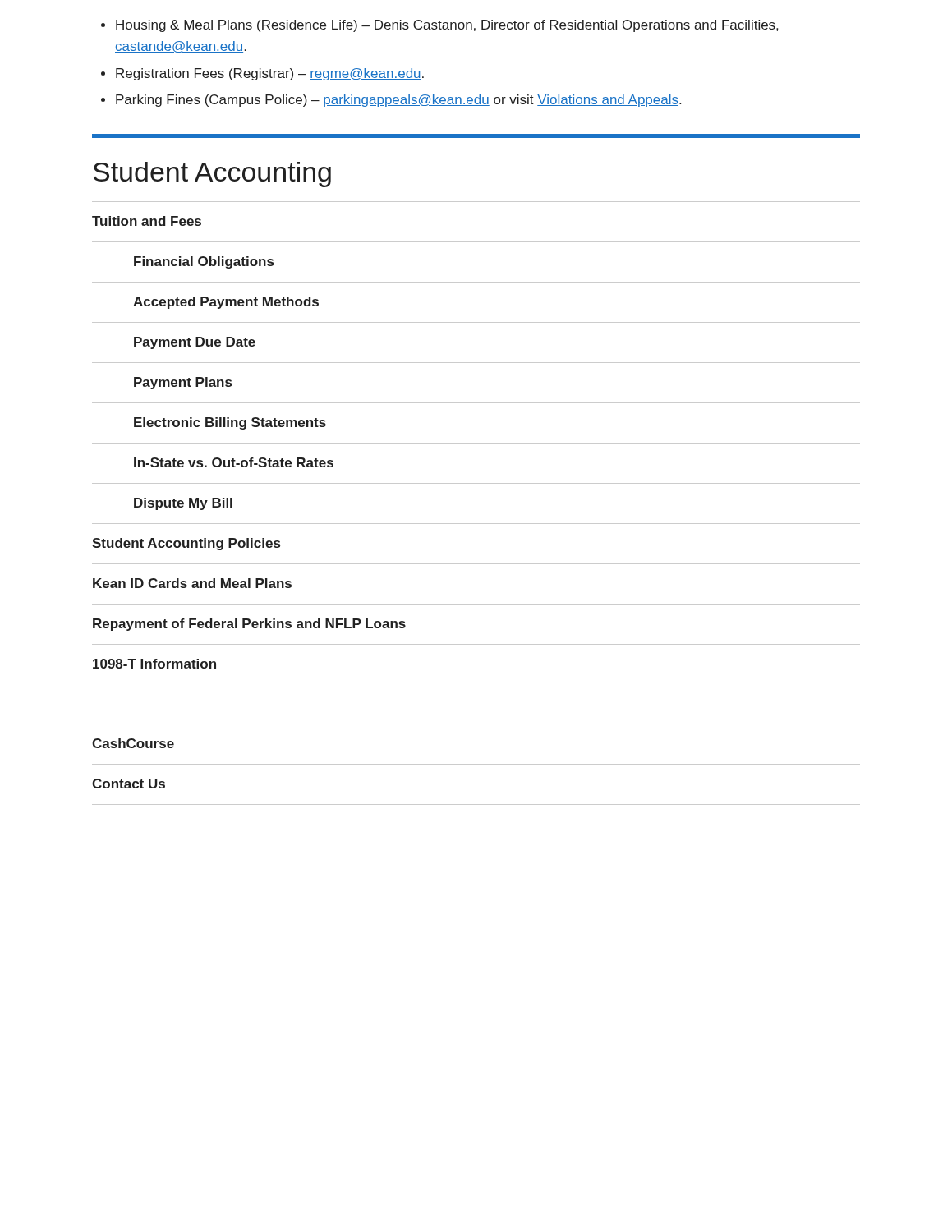The image size is (952, 1232).
Task: Navigate to the element starting "Electronic Billing Statements"
Action: coord(230,423)
